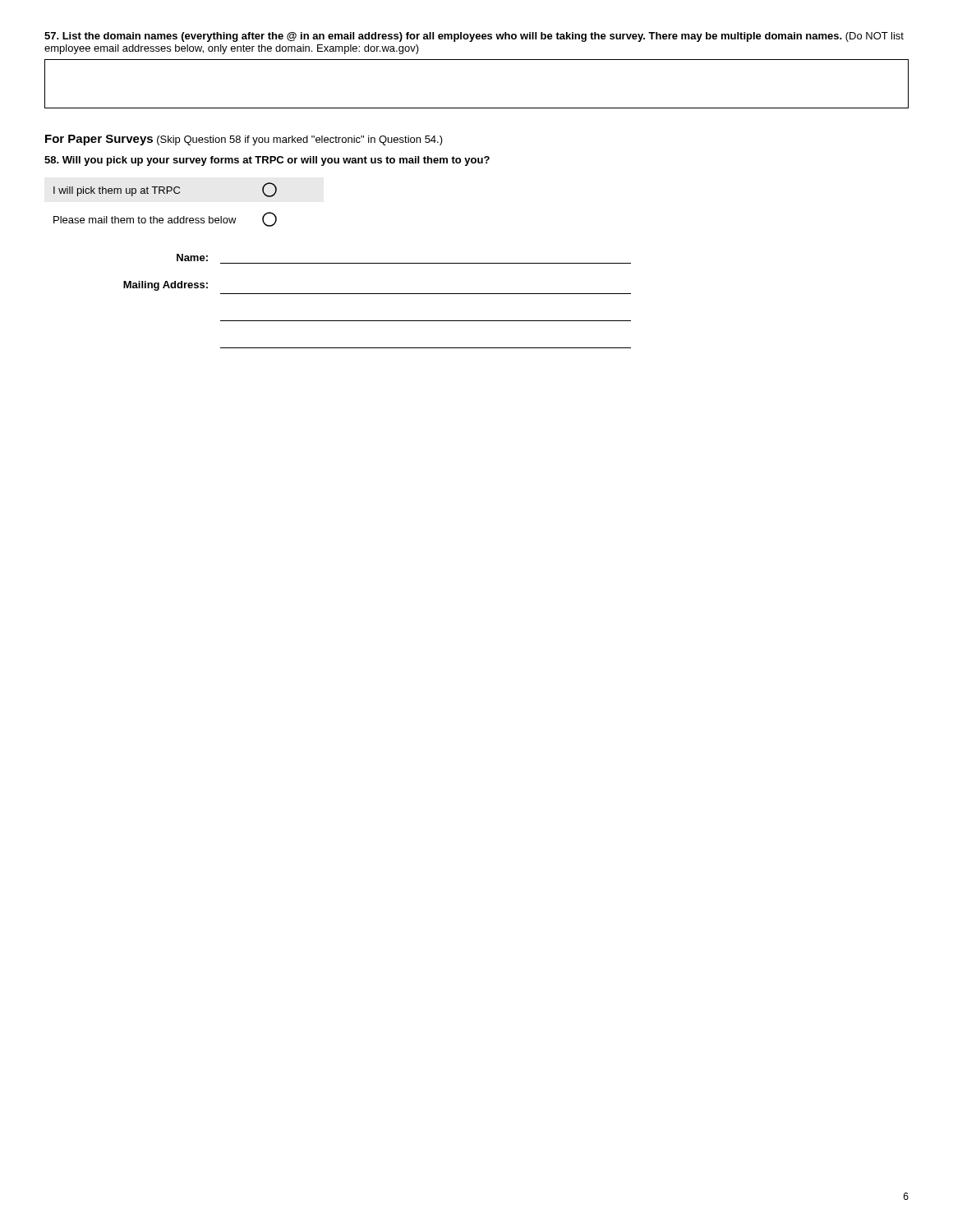Select the text block starting "For Paper Surveys (Skip Question 58 if you"
The width and height of the screenshot is (953, 1232).
244,138
